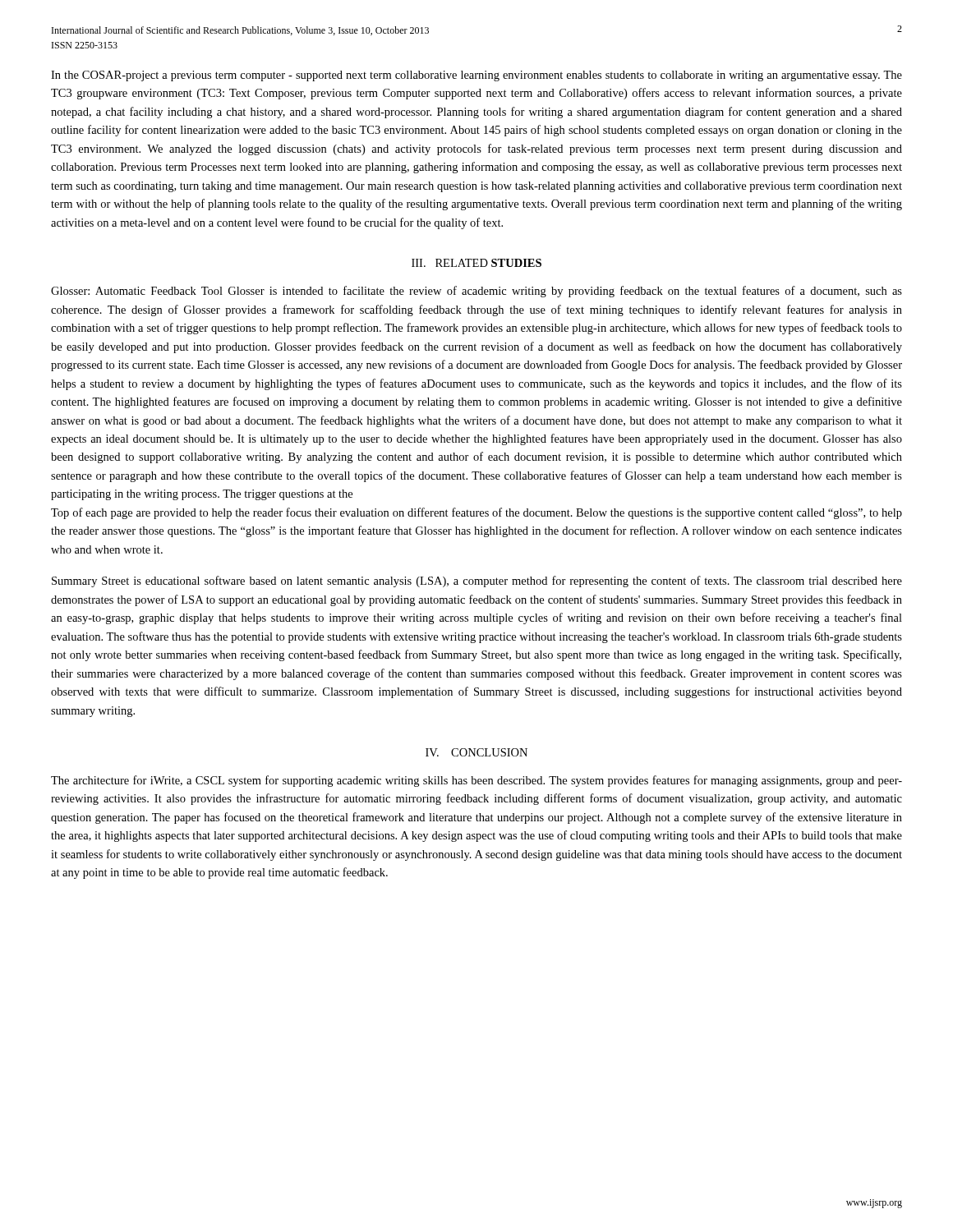
Task: Navigate to the region starting "III. RELATED STUDIES"
Action: 476,263
